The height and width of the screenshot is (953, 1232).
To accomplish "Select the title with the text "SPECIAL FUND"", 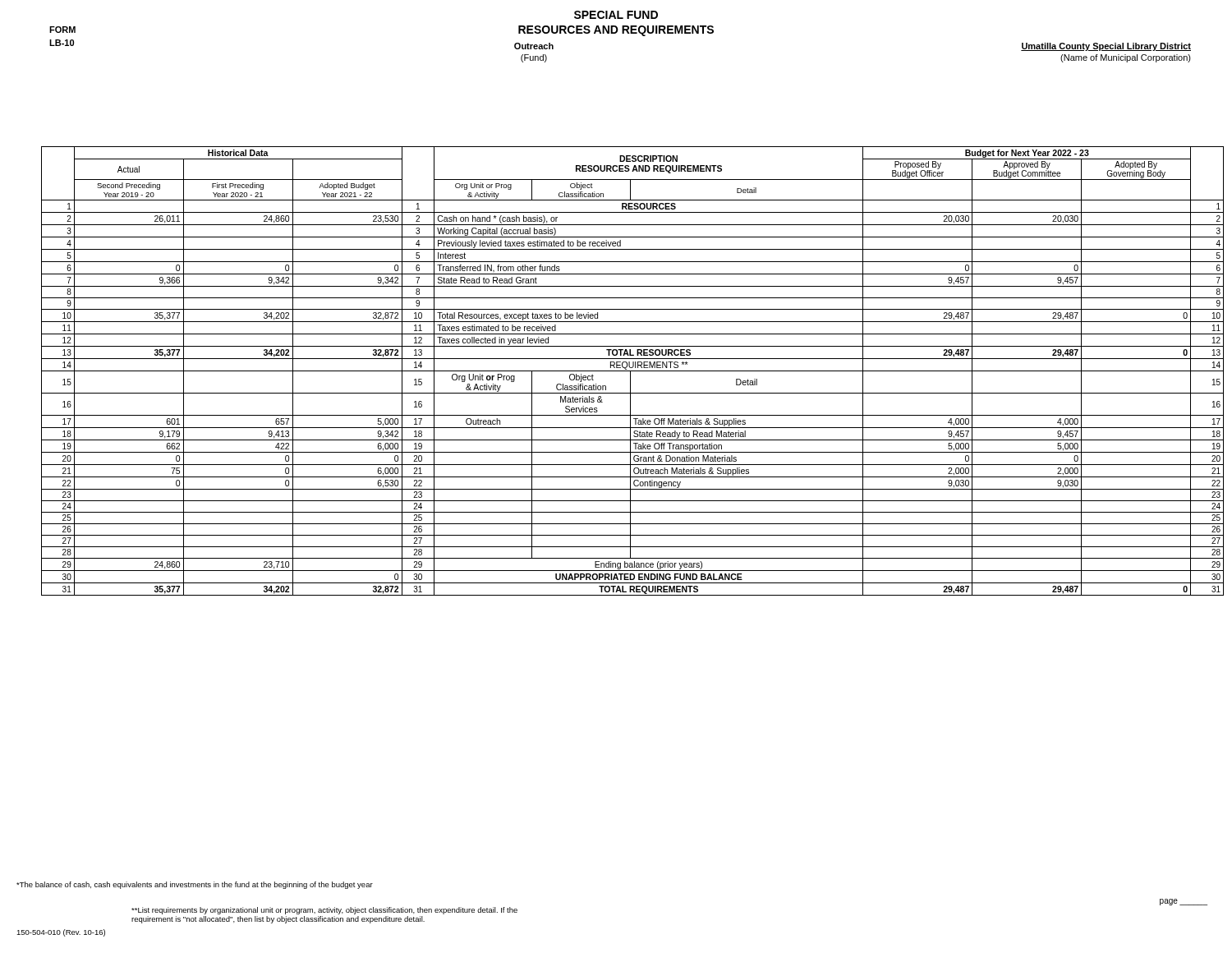I will click(x=616, y=15).
